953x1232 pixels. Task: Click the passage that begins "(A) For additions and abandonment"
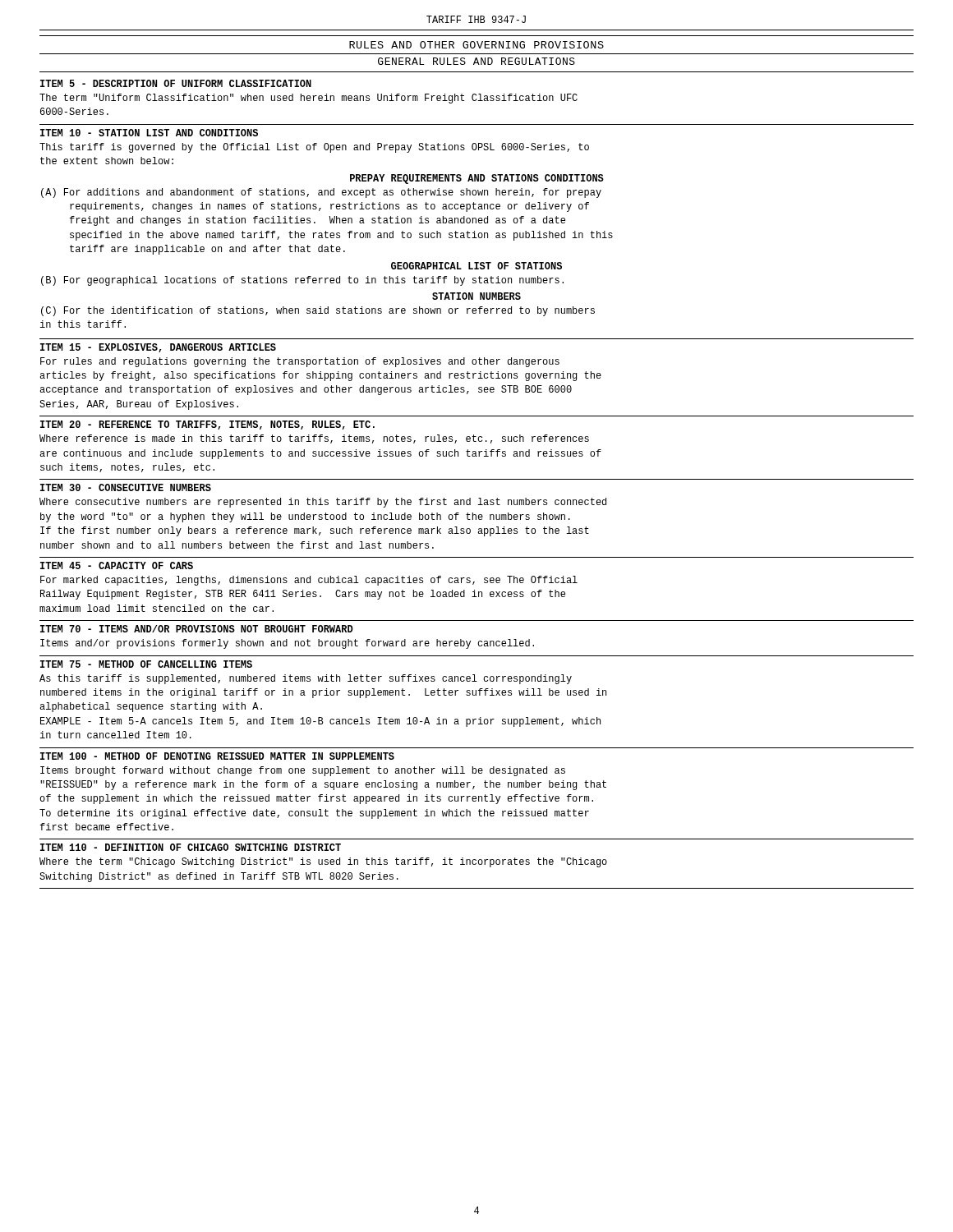tap(326, 221)
